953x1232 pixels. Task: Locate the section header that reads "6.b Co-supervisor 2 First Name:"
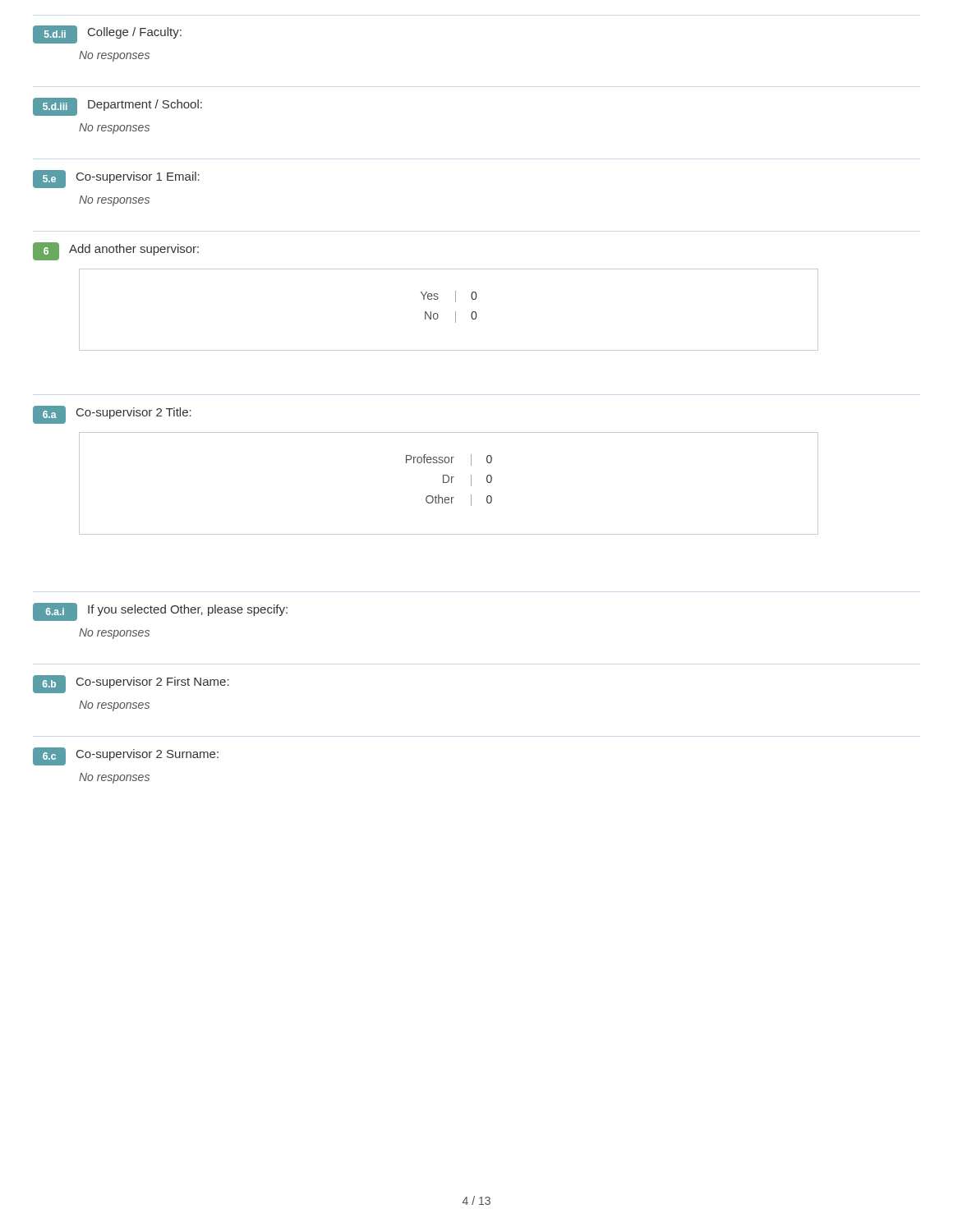[131, 684]
